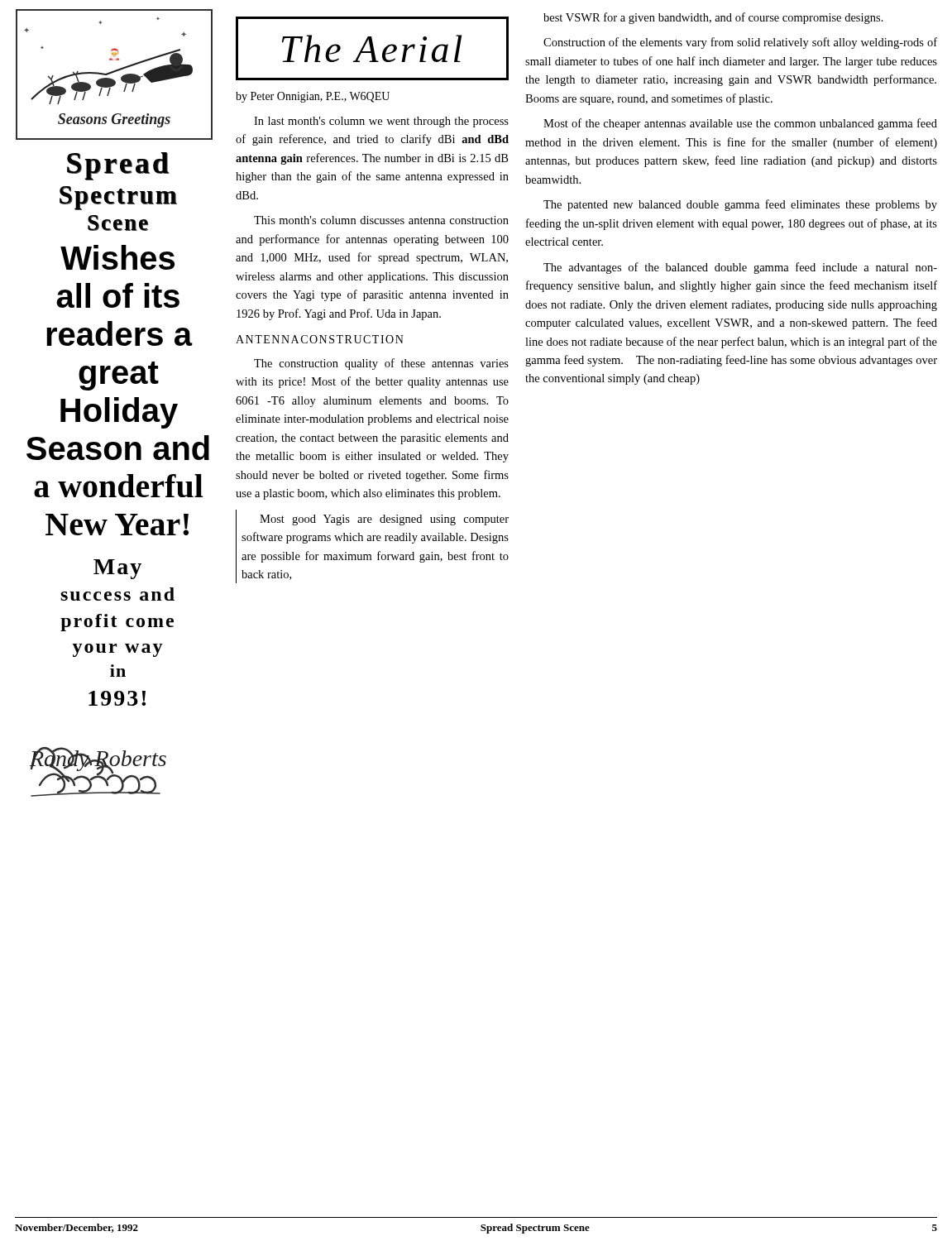
Task: Select the text block starting "In last month's column"
Action: [x=372, y=217]
